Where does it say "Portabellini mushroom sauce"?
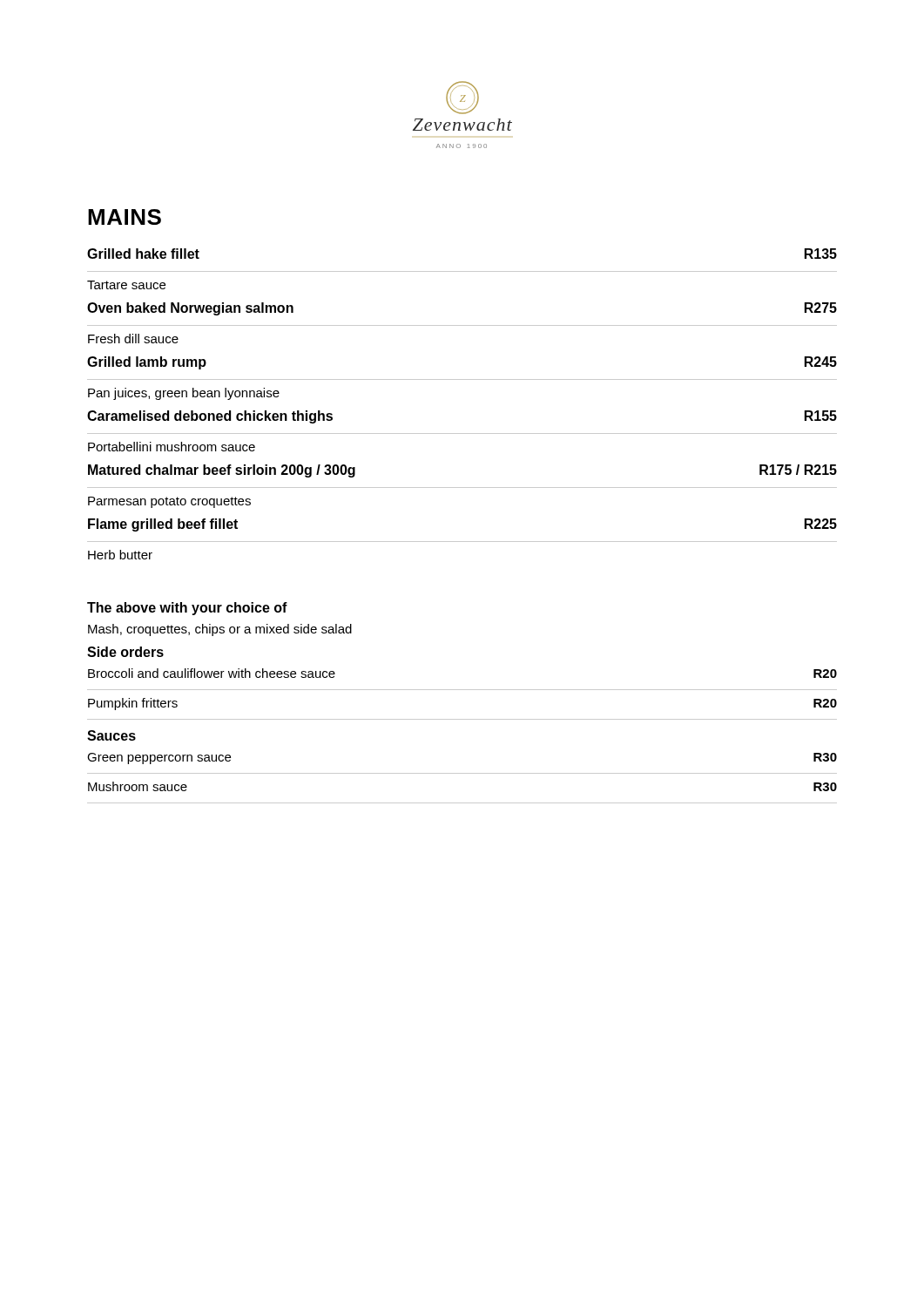Screen dimensions: 1307x924 tap(171, 447)
